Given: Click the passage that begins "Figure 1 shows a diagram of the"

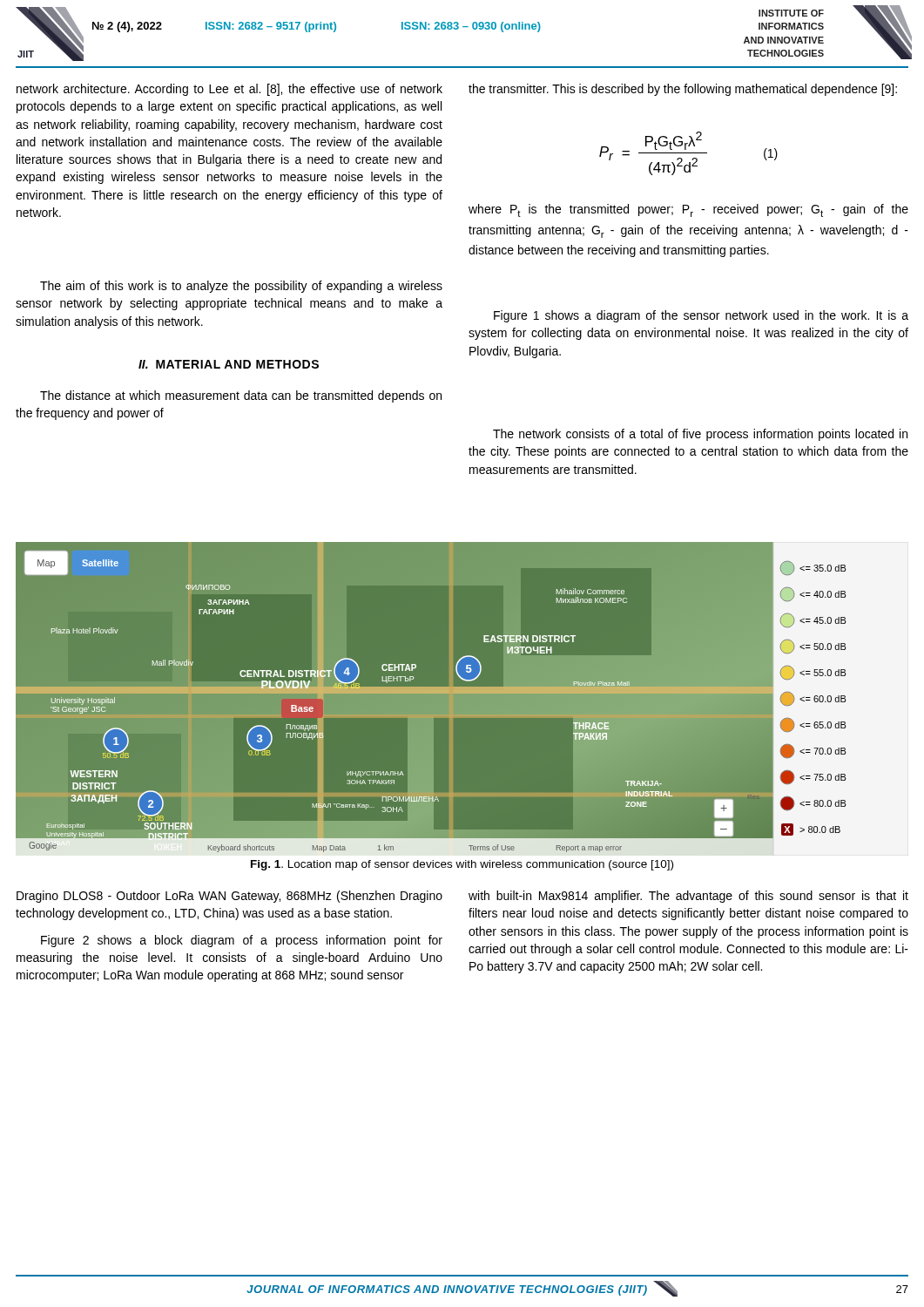Looking at the screenshot, I should click(688, 333).
